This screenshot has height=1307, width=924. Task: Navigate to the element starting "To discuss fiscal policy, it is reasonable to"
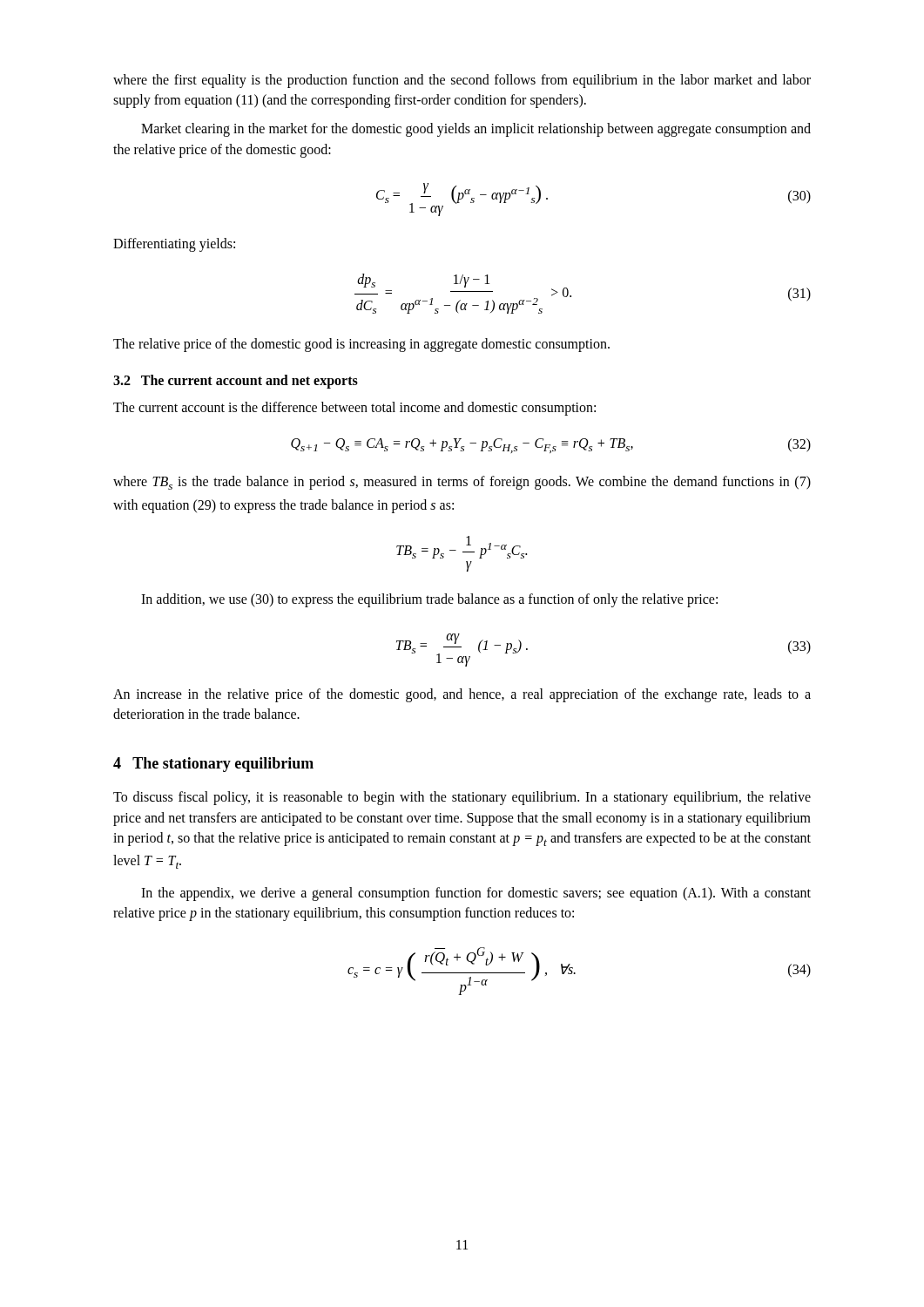point(462,831)
